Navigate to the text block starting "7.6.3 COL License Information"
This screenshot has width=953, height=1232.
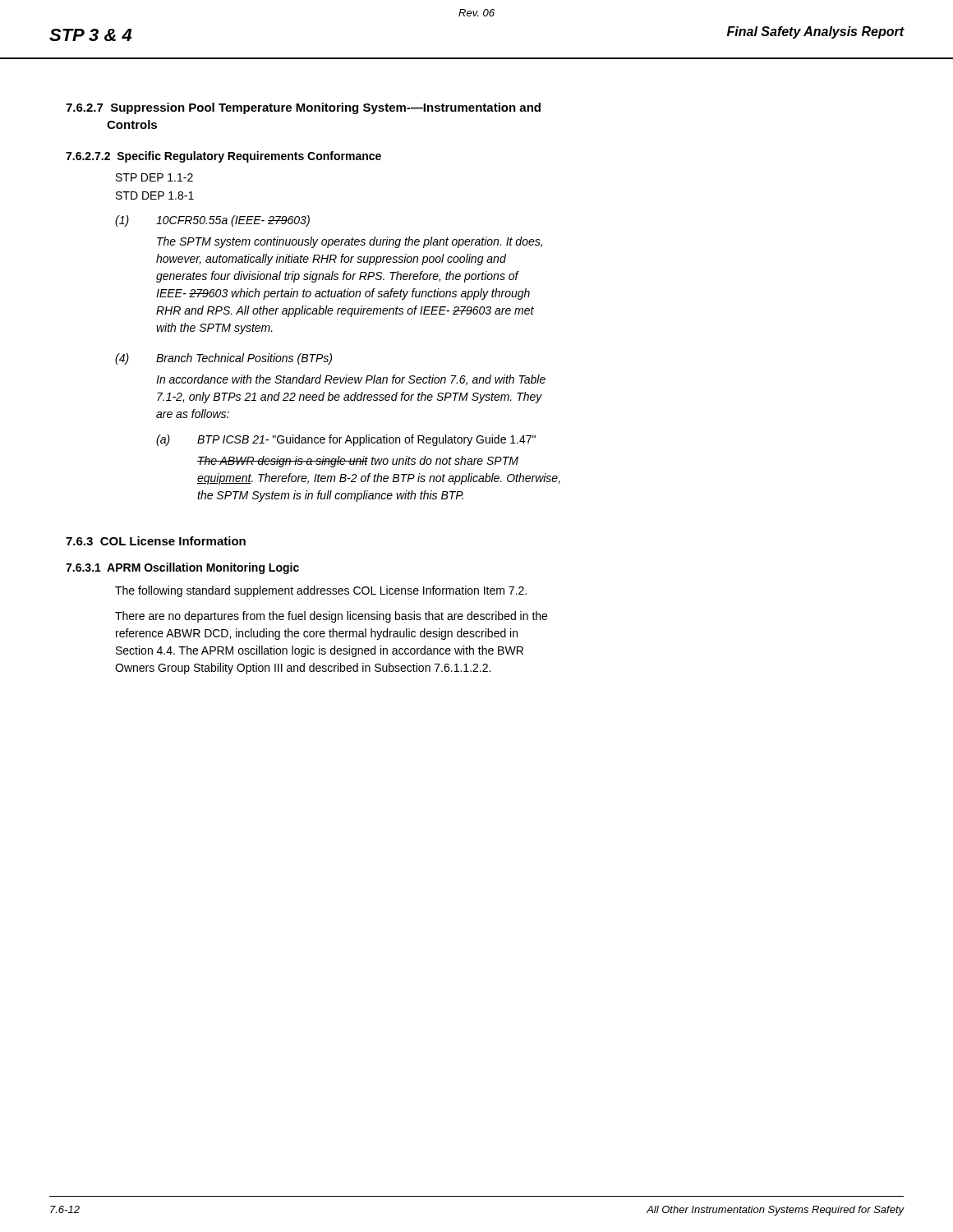(x=156, y=541)
